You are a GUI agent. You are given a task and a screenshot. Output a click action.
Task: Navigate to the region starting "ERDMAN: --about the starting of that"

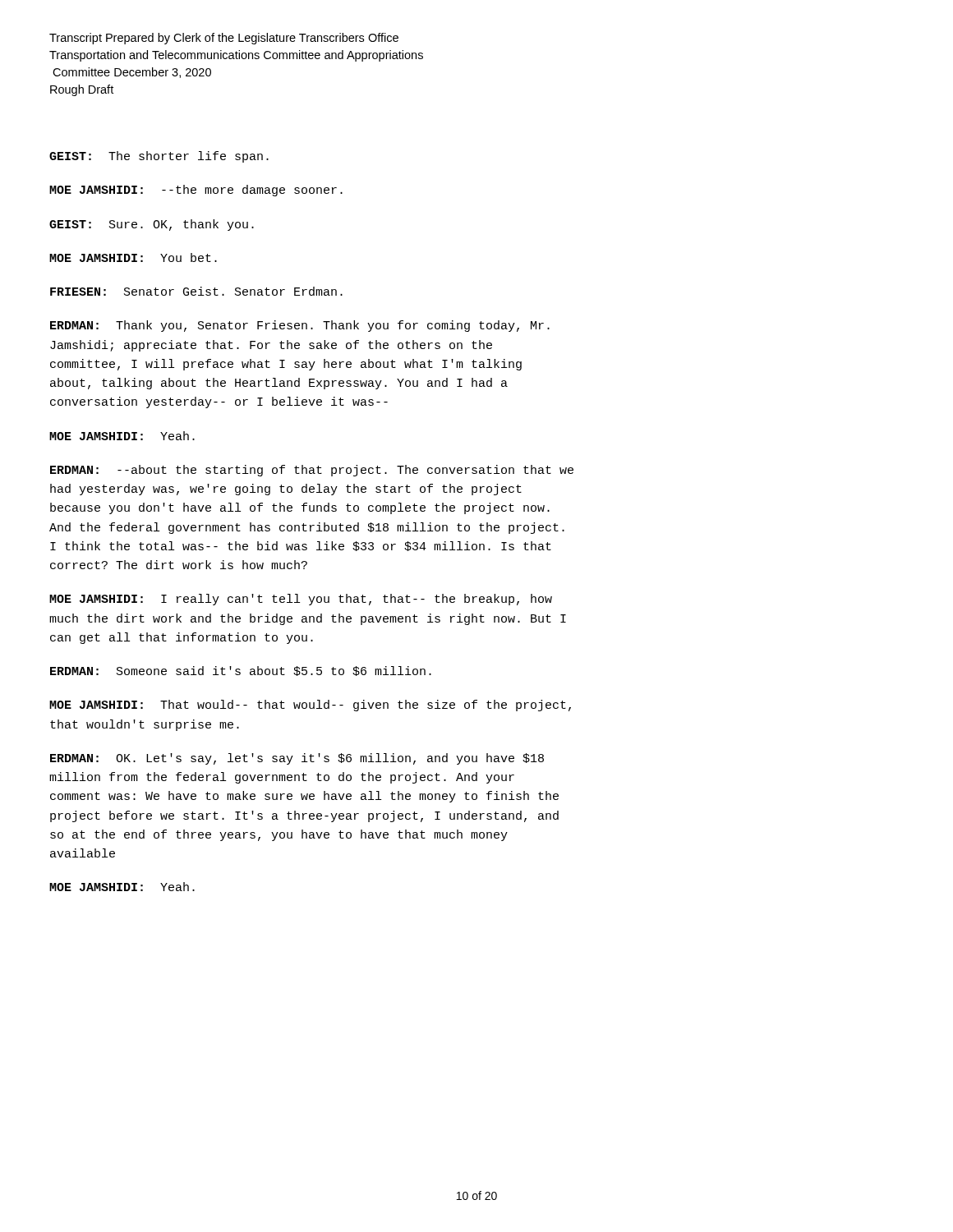(x=312, y=519)
